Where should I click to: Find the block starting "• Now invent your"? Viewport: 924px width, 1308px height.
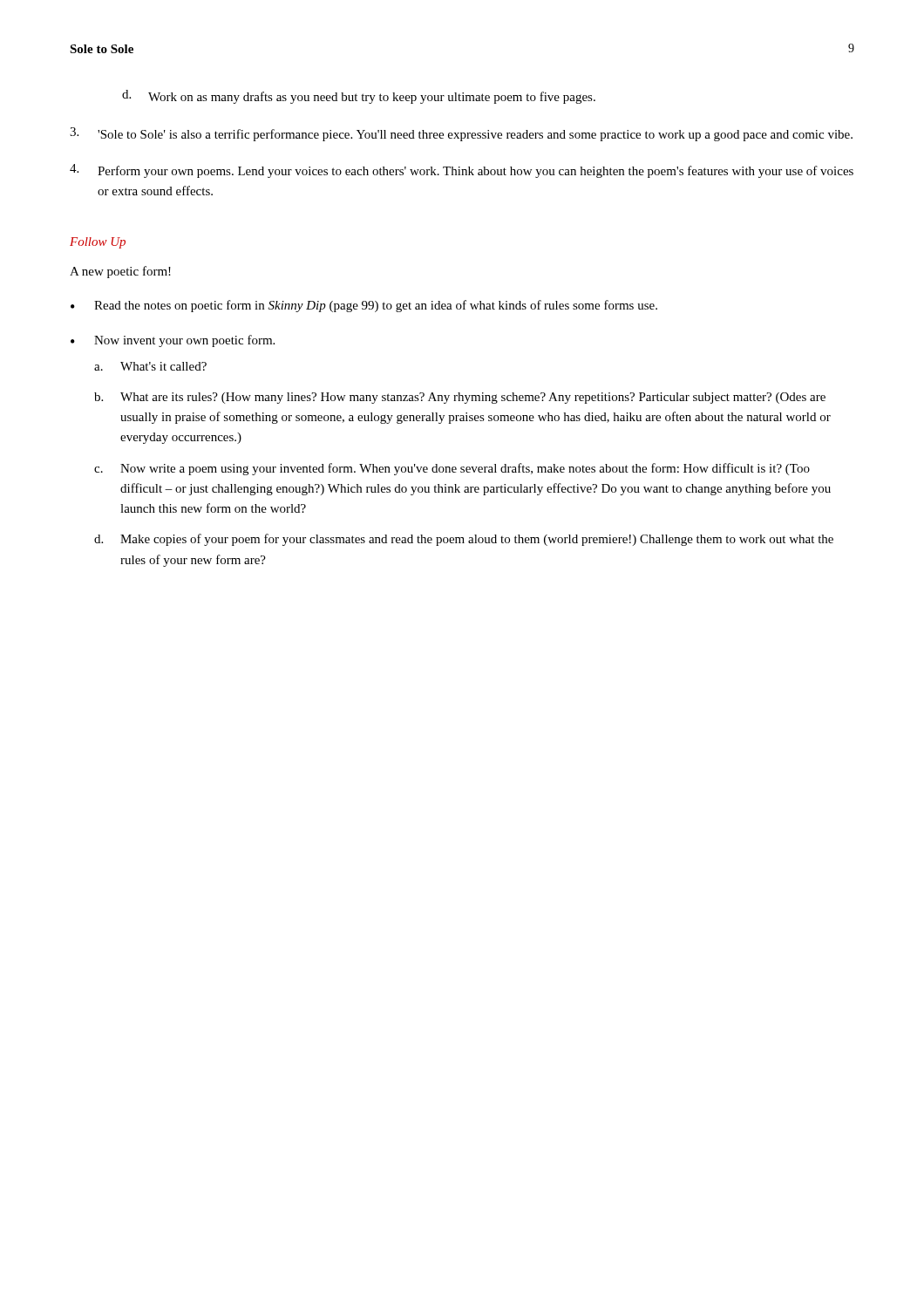point(462,456)
